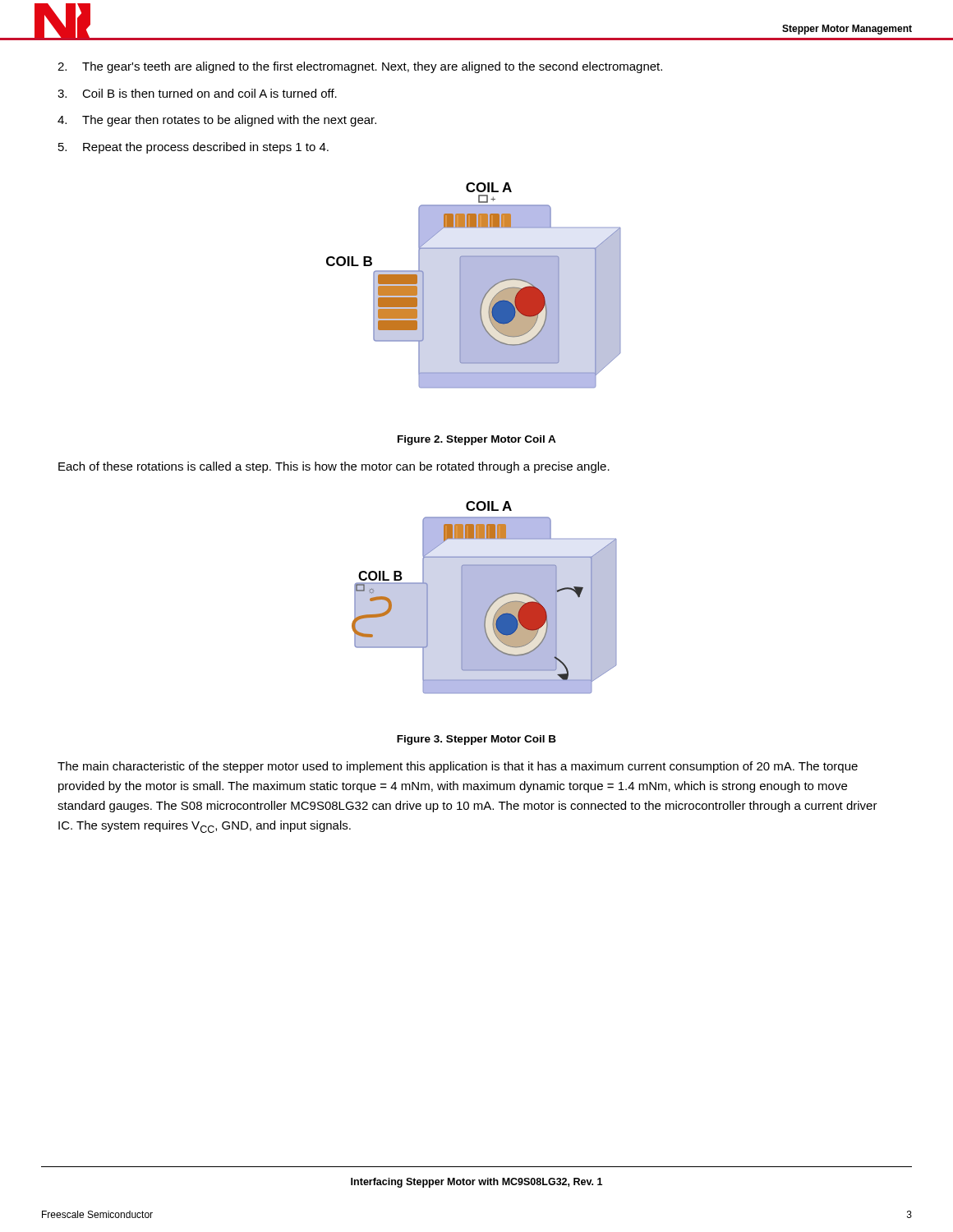Select the text block that reads "Each of these"

coord(334,466)
